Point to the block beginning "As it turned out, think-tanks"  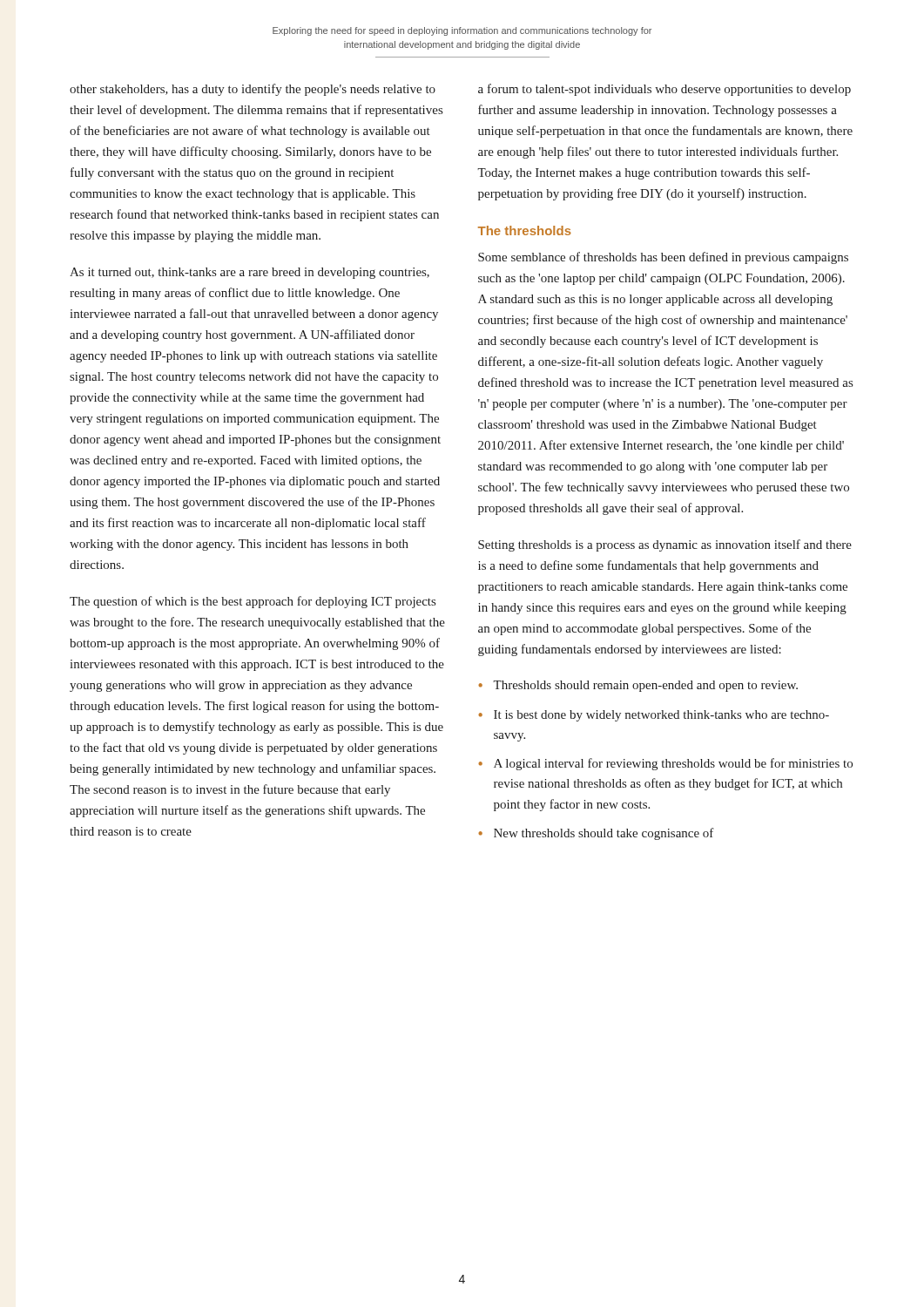(x=255, y=418)
